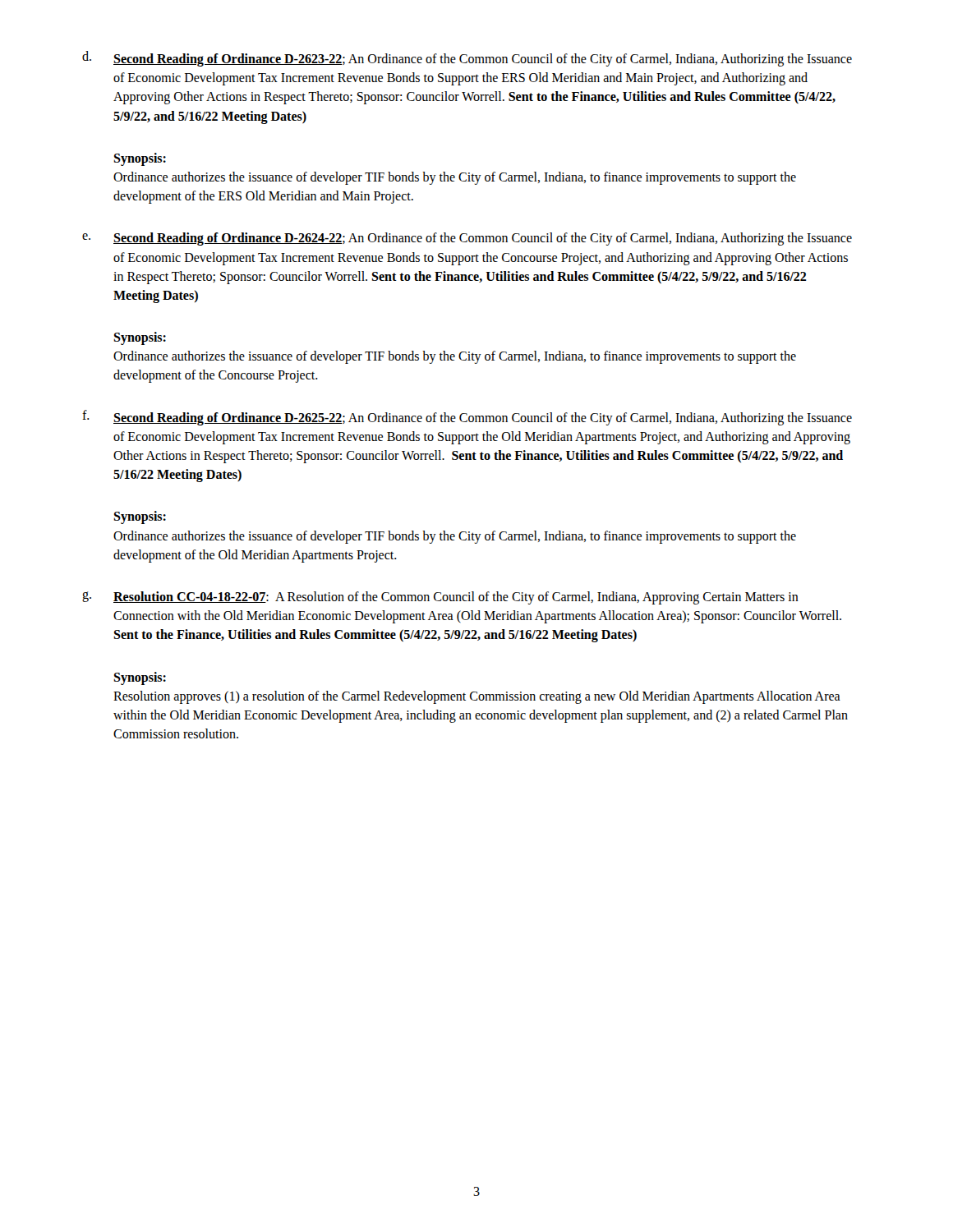This screenshot has width=953, height=1232.
Task: Navigate to the region starting "f. Second Reading"
Action: (x=468, y=446)
